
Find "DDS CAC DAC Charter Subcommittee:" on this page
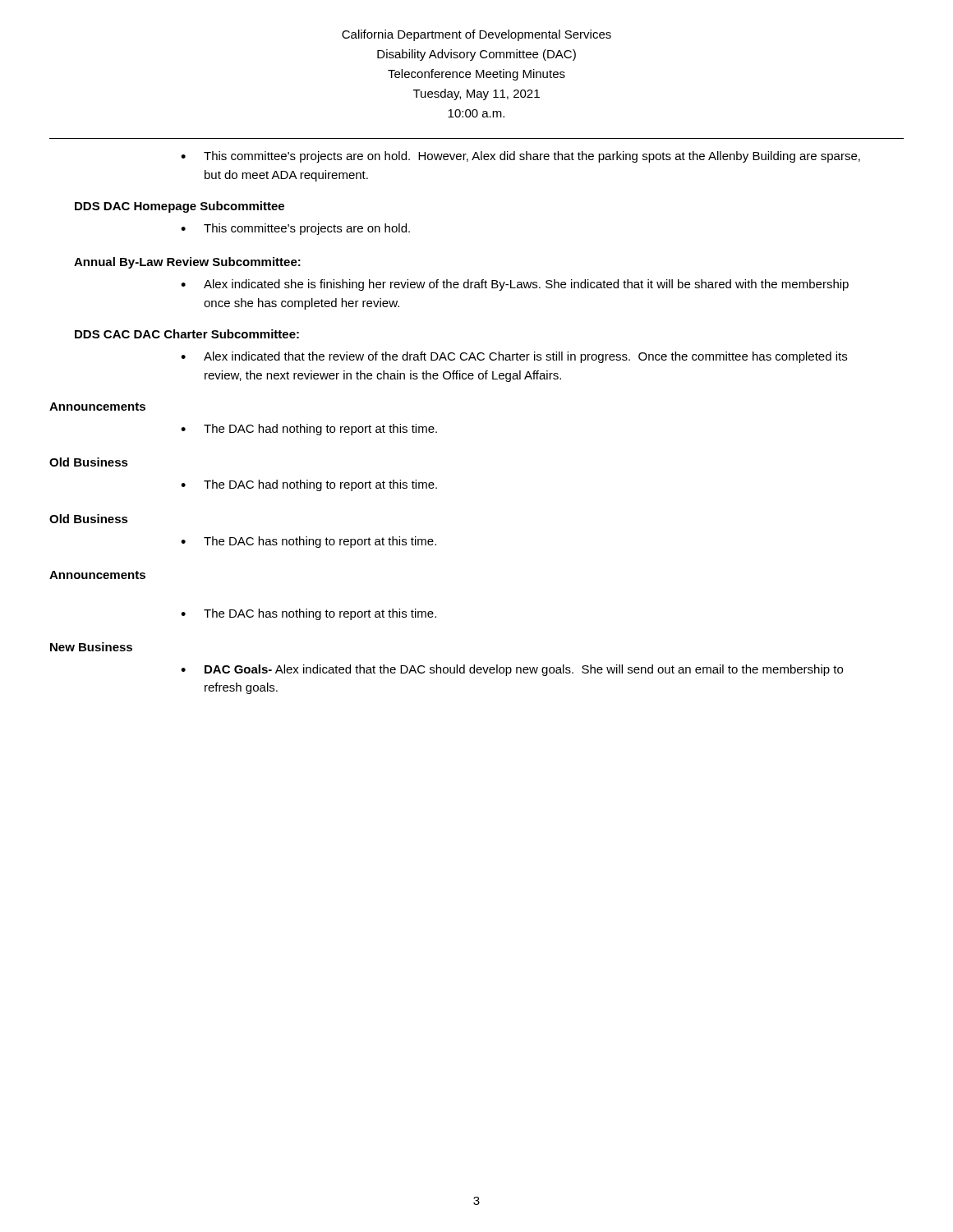point(187,334)
